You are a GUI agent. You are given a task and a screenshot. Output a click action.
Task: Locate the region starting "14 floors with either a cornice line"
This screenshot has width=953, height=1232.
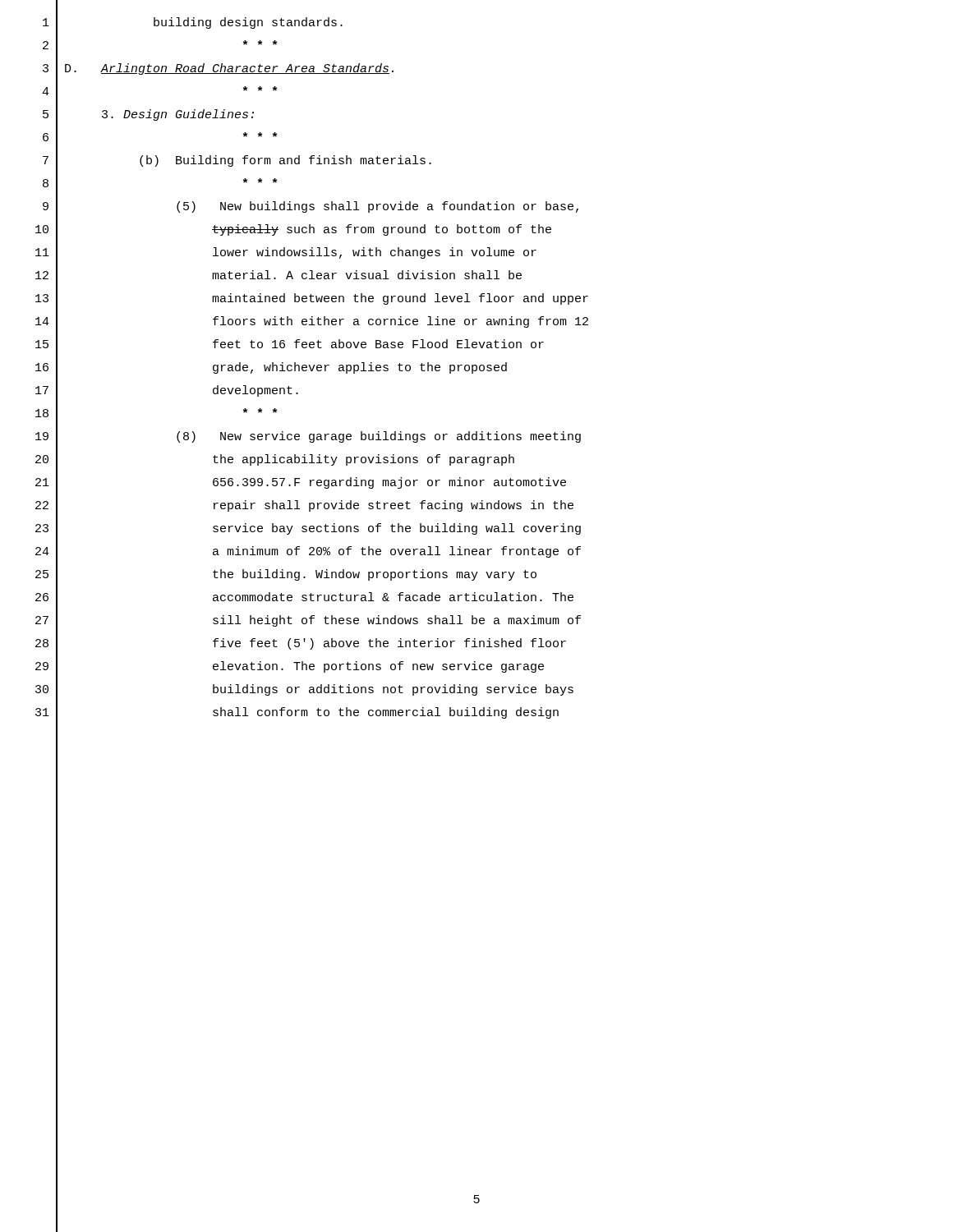click(x=476, y=322)
